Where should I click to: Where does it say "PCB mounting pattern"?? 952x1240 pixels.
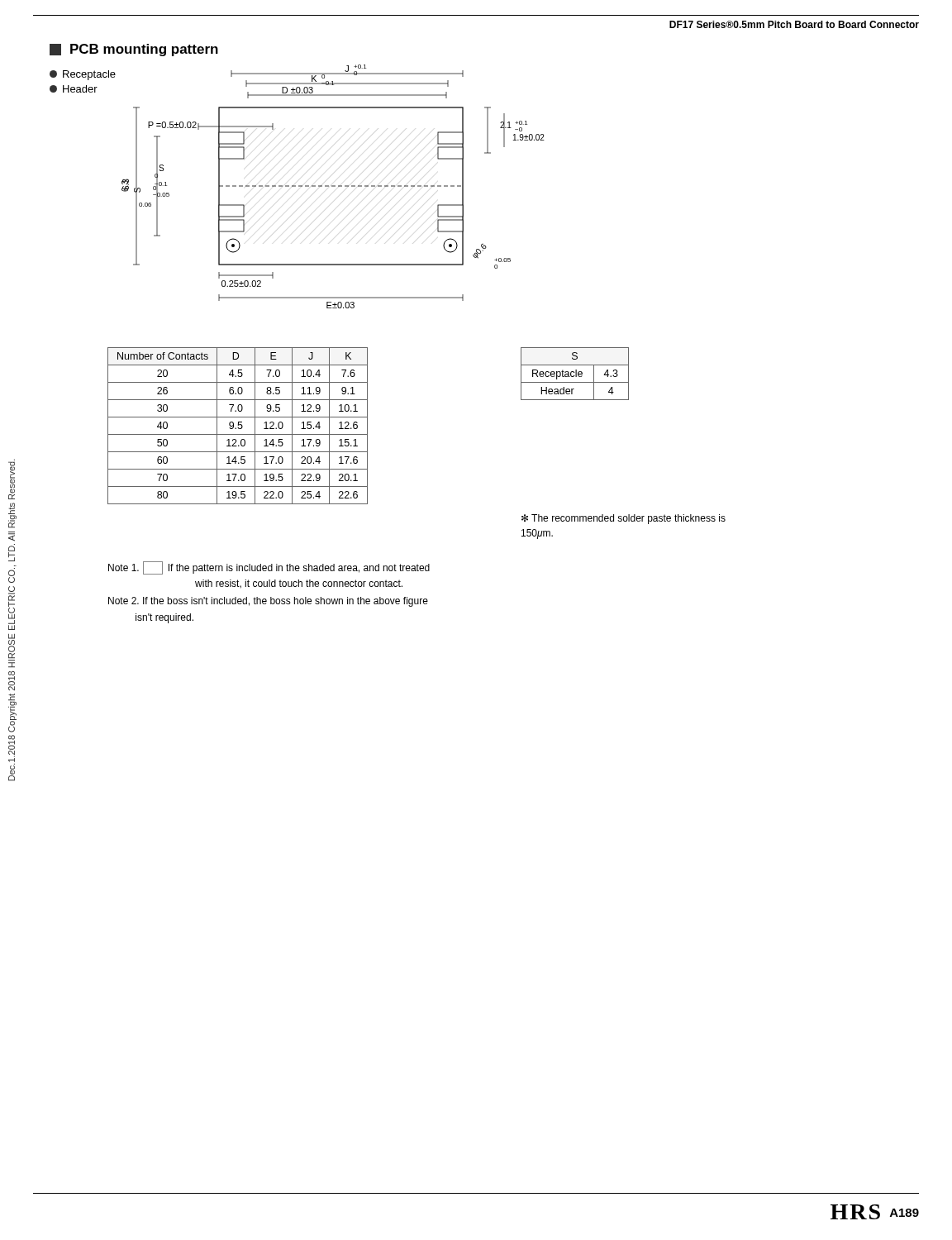pos(134,50)
